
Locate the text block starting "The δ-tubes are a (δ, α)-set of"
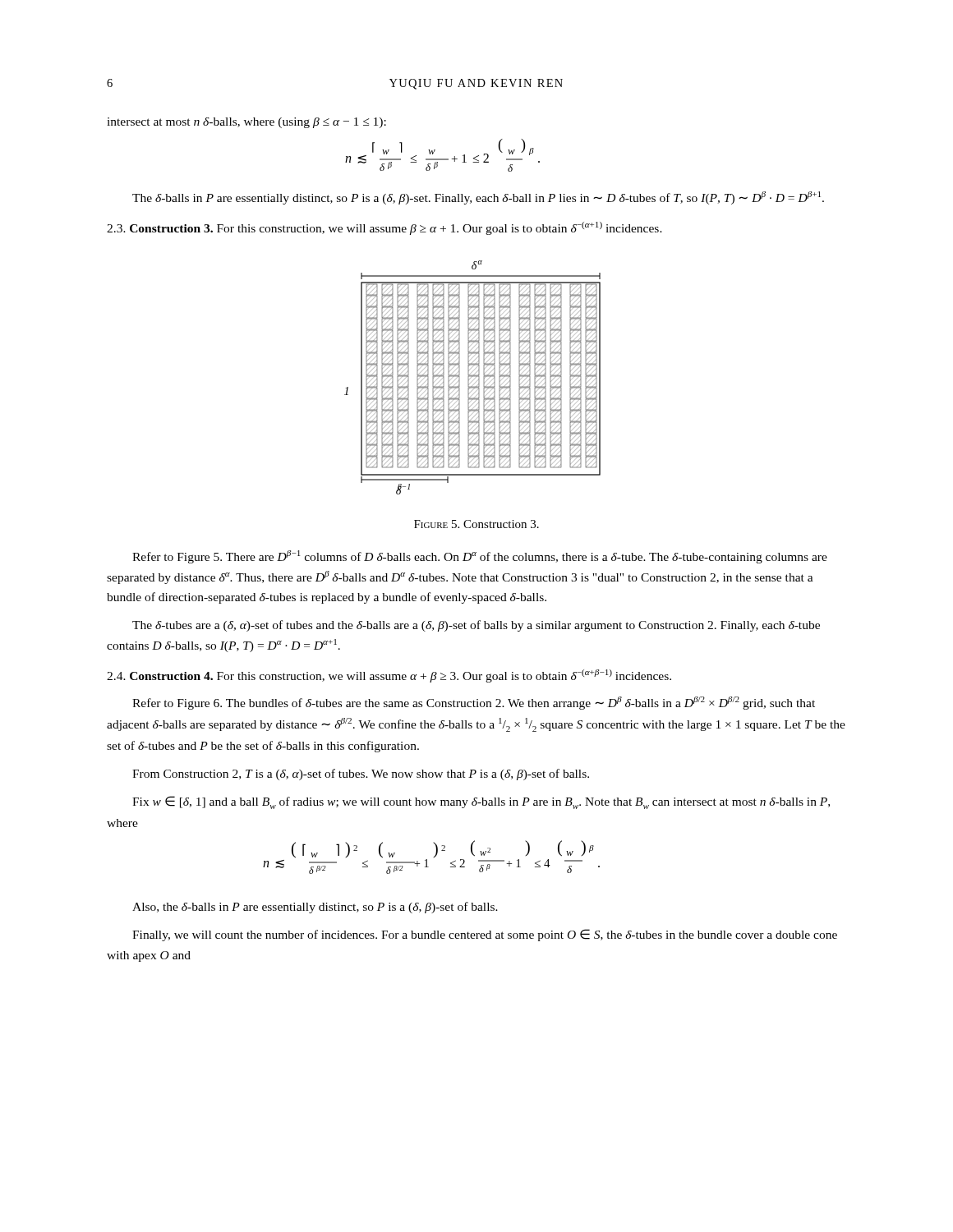pyautogui.click(x=464, y=635)
